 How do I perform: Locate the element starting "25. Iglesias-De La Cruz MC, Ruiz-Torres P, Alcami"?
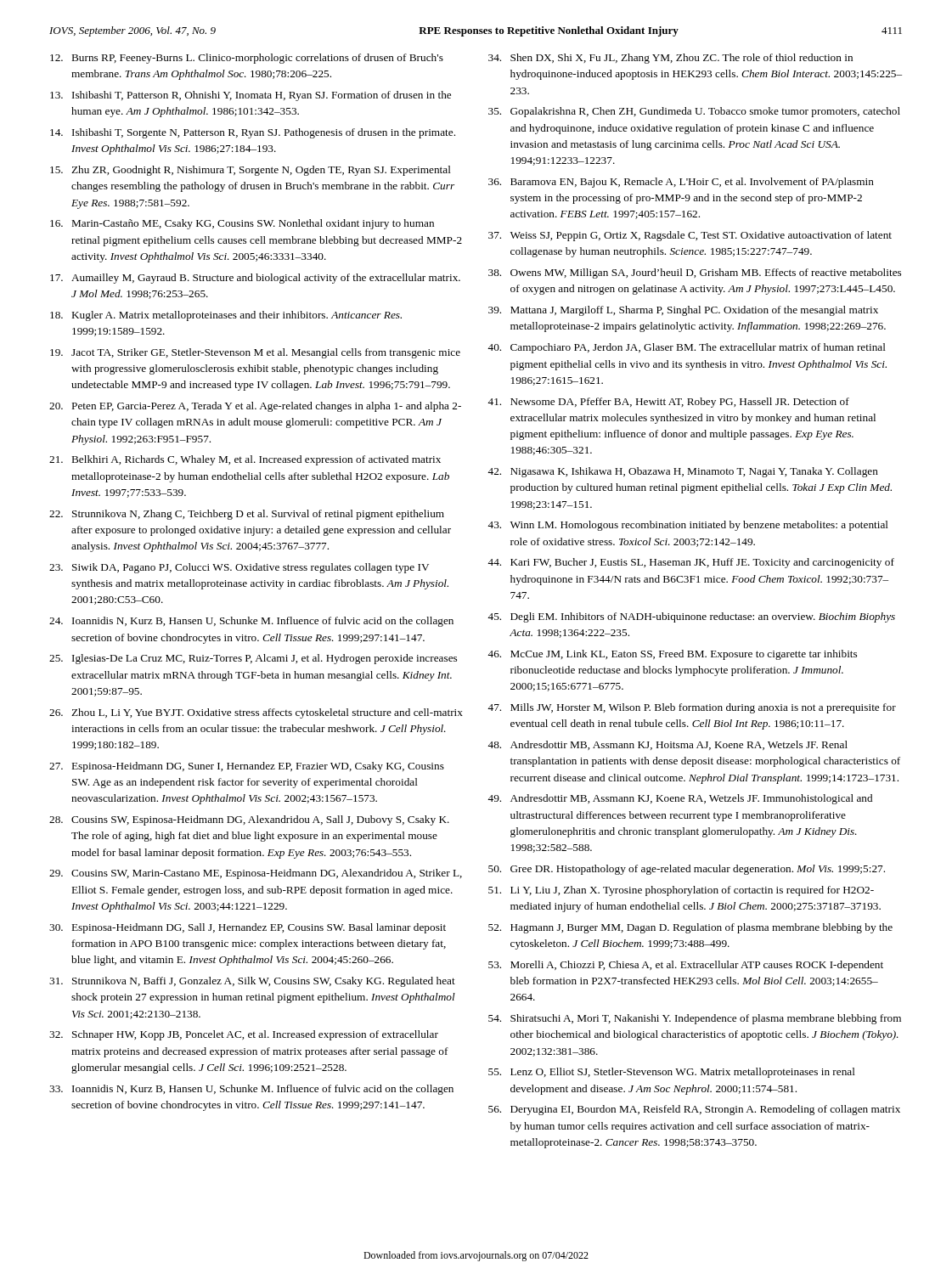[257, 675]
